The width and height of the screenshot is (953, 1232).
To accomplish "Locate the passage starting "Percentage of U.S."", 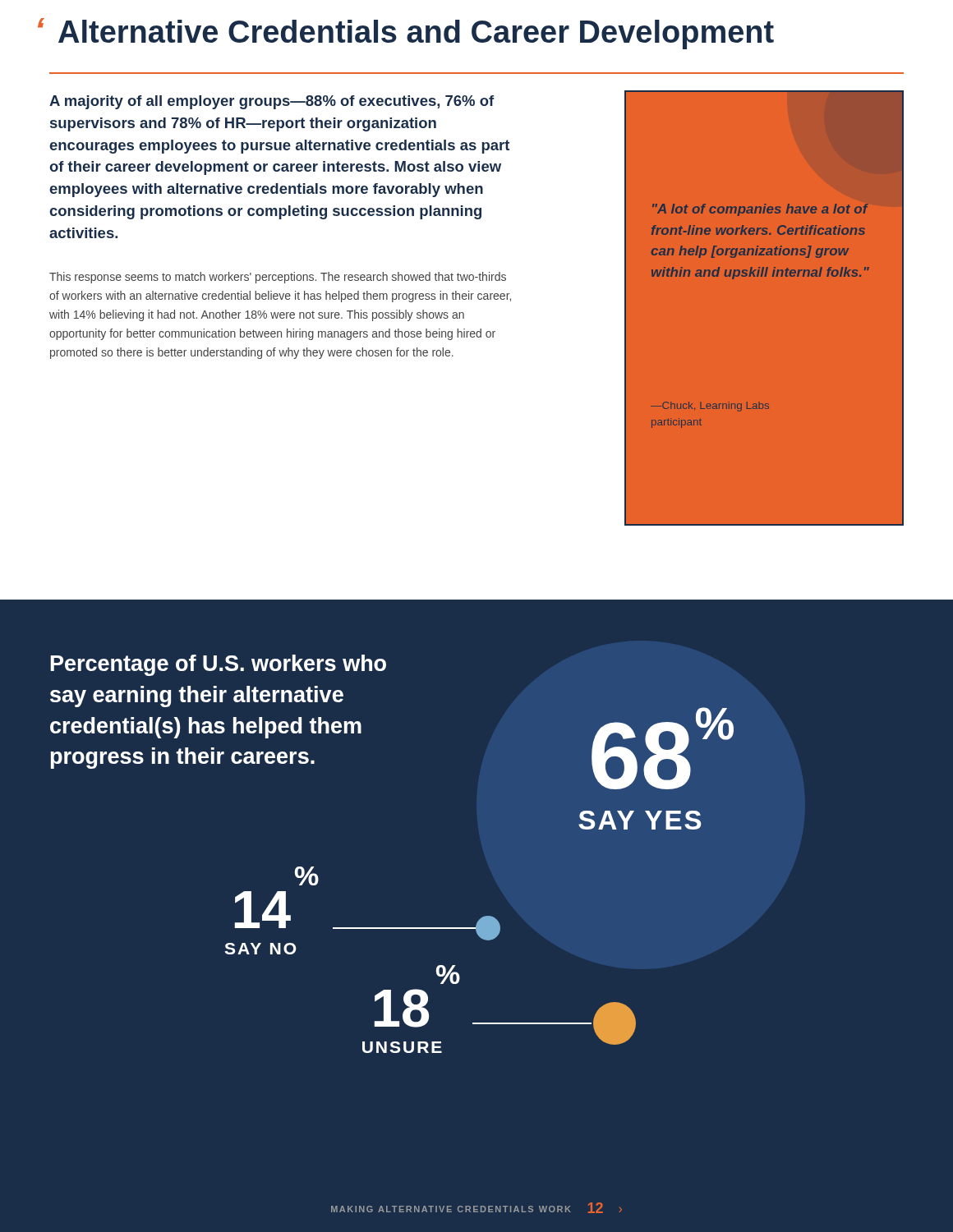I will 222,711.
